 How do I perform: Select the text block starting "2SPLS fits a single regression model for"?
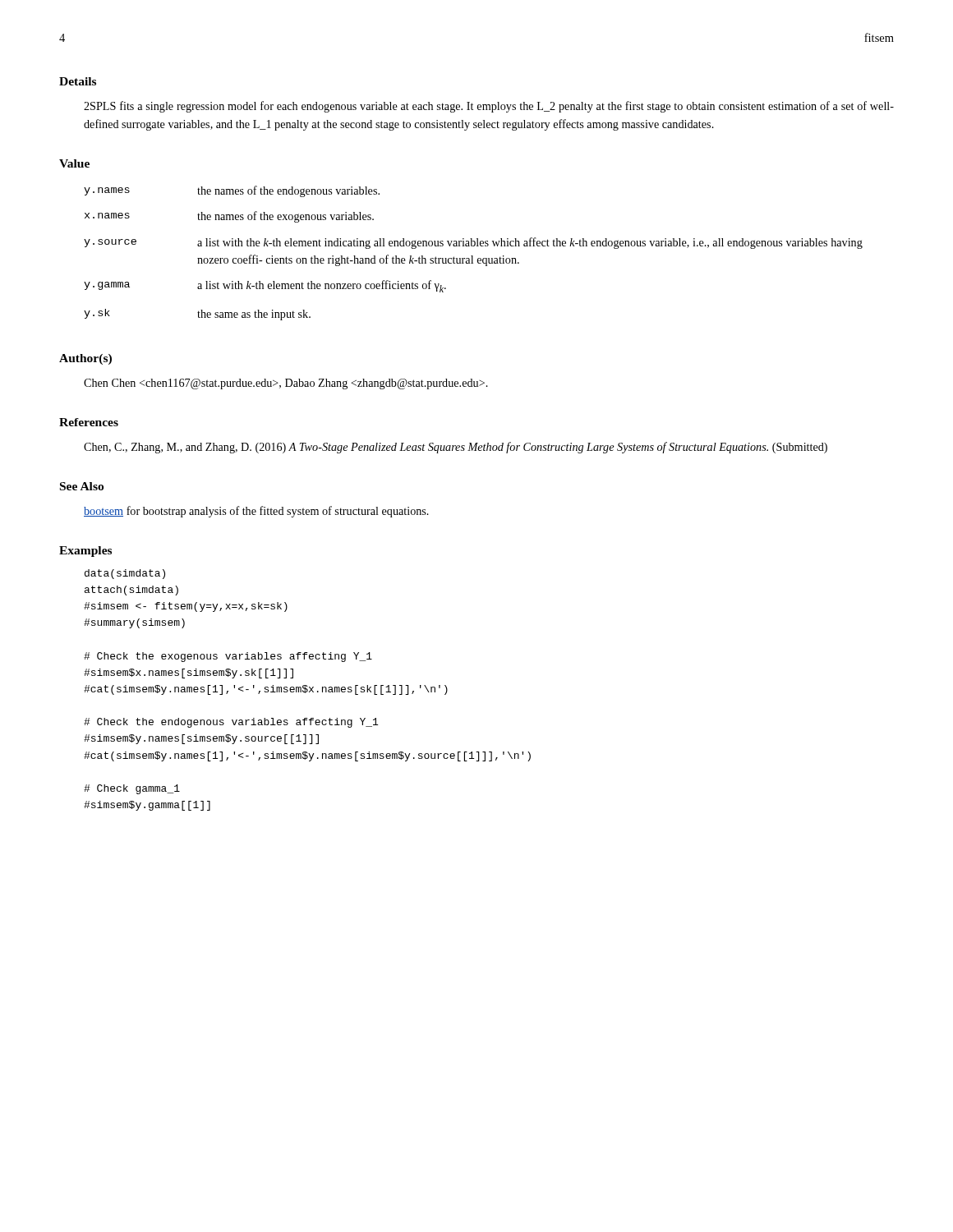click(x=489, y=115)
